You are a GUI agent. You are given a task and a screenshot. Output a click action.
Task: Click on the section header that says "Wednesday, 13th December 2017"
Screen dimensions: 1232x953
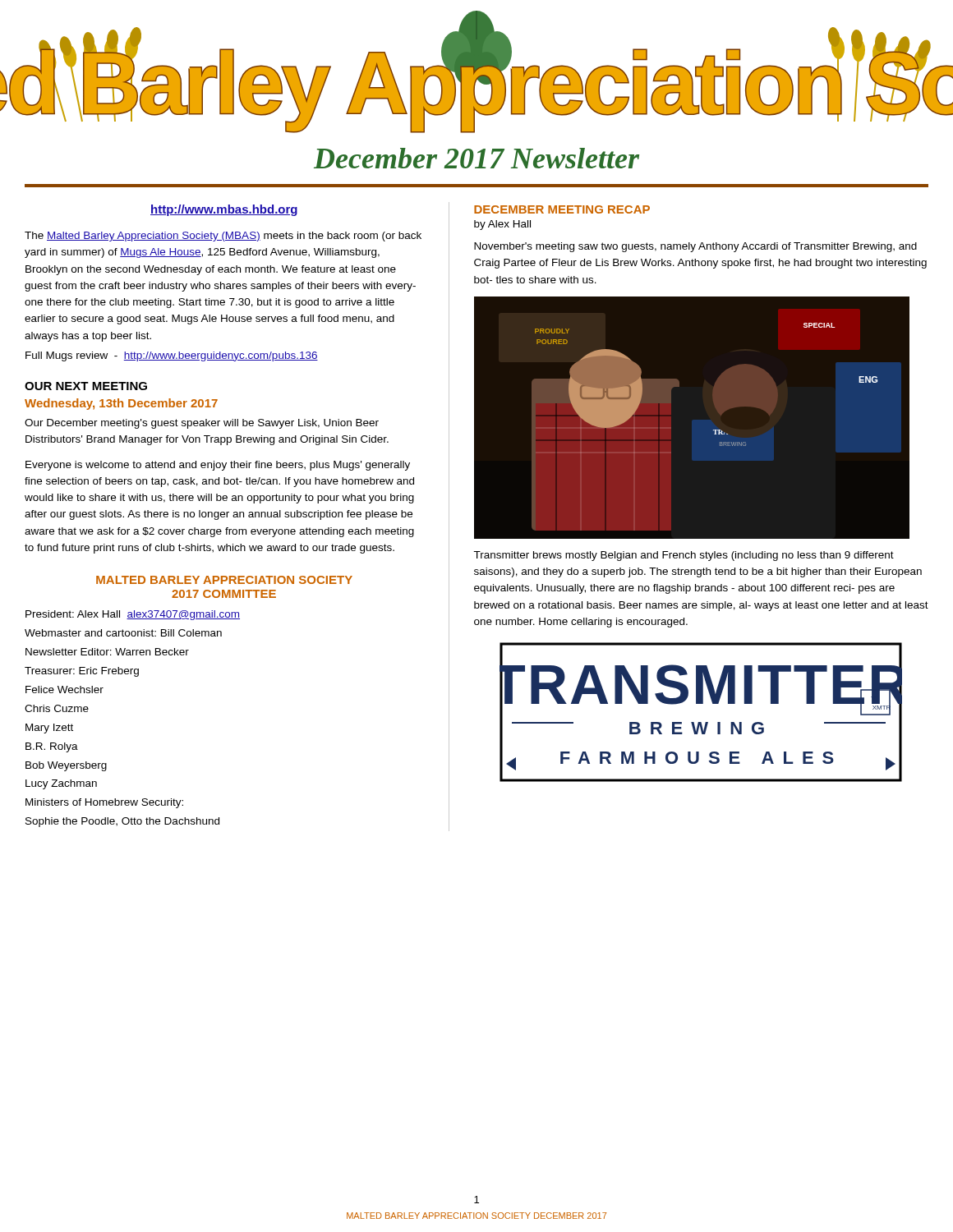click(x=121, y=403)
